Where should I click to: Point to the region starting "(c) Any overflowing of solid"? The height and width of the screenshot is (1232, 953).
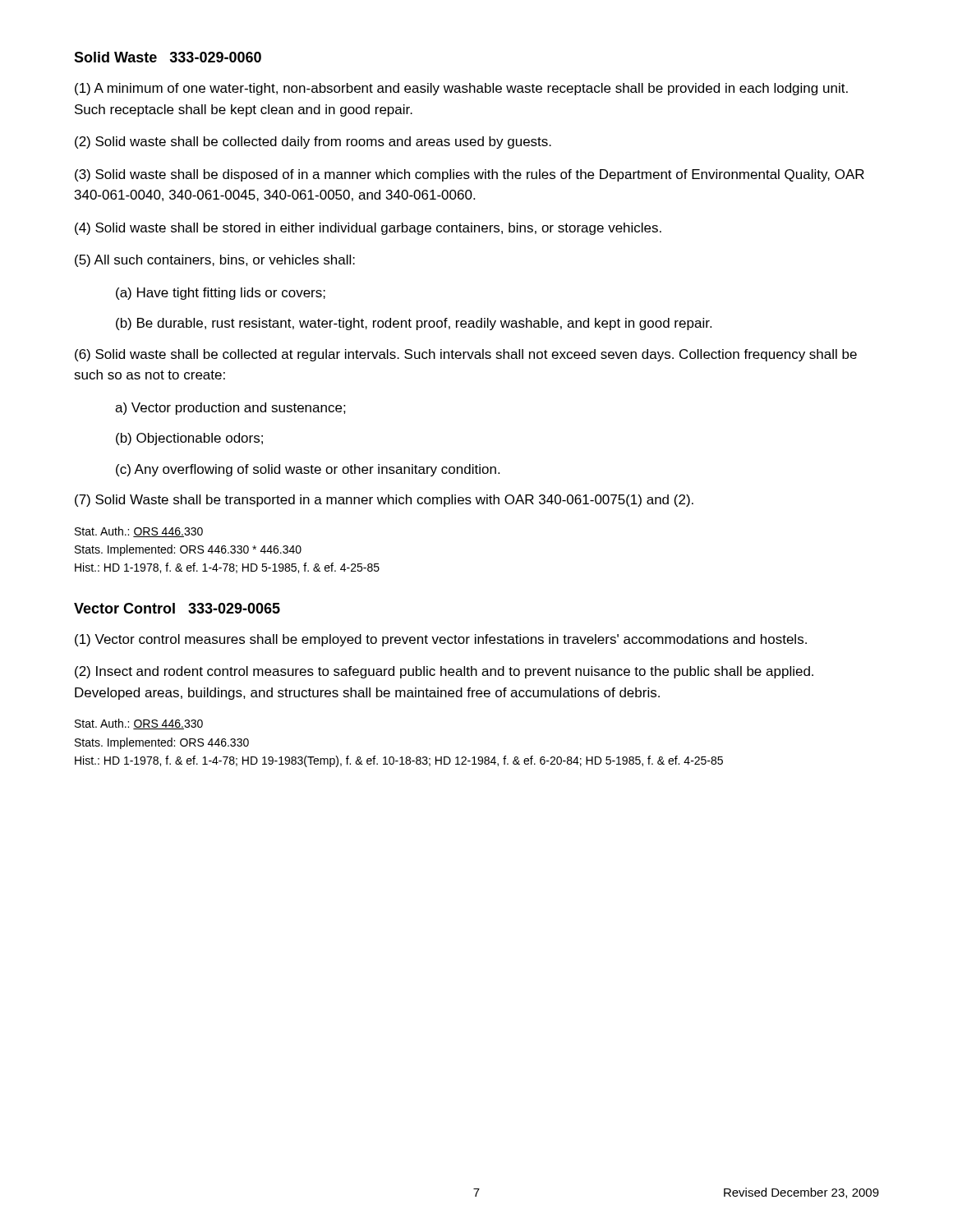(x=308, y=469)
